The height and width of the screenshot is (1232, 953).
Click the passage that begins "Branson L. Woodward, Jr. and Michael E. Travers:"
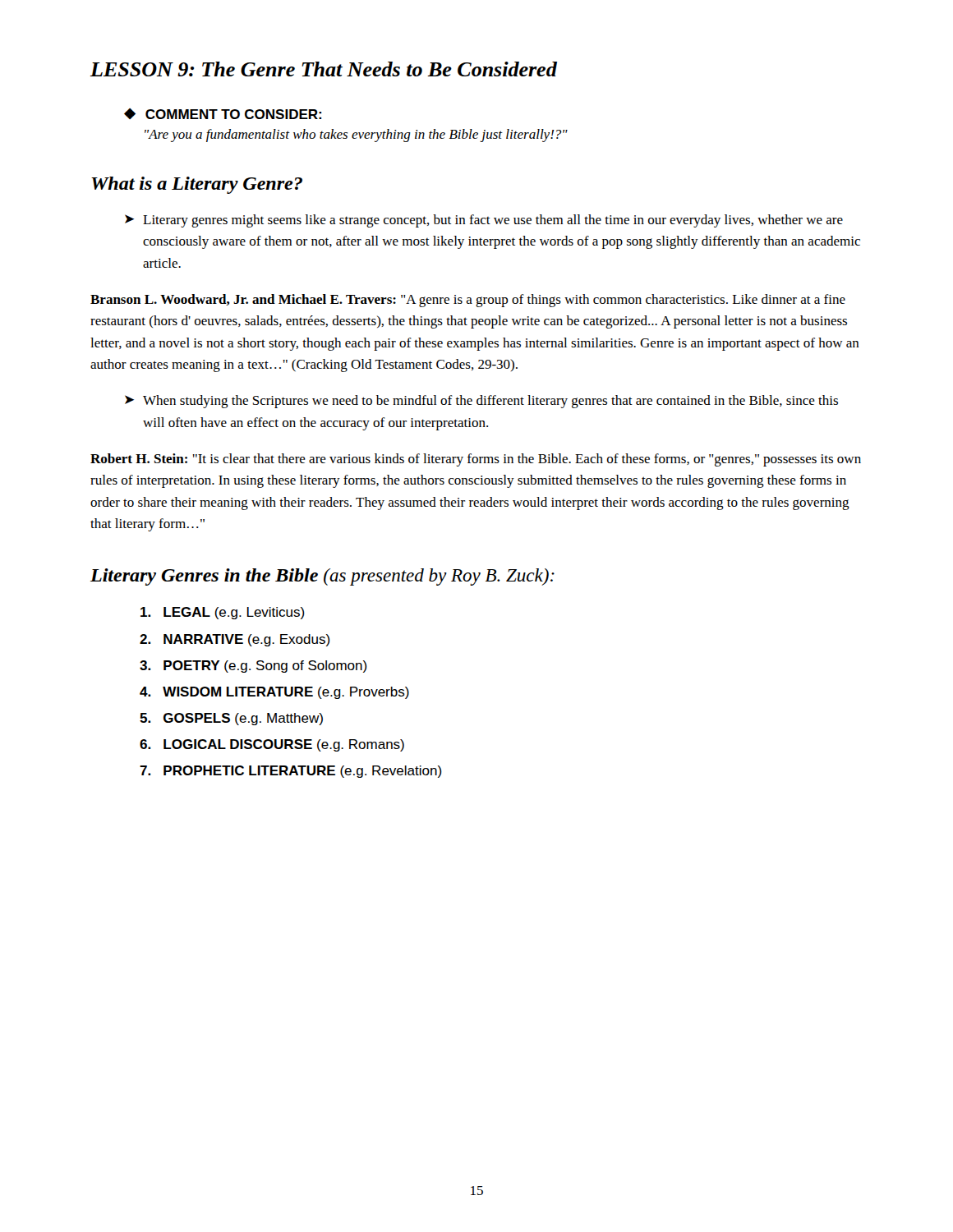coord(475,332)
